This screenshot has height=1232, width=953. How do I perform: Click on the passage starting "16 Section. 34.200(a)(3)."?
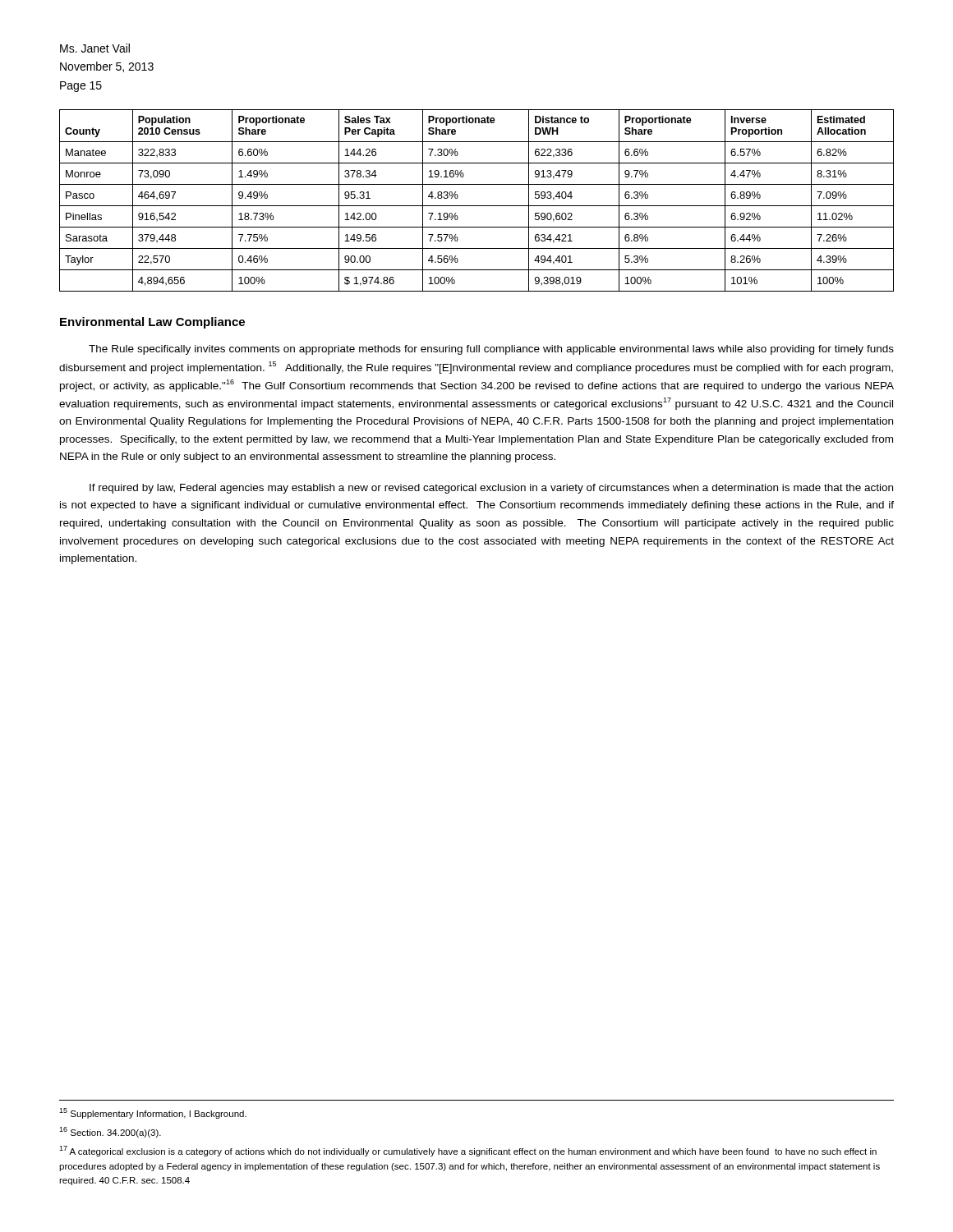pos(110,1132)
